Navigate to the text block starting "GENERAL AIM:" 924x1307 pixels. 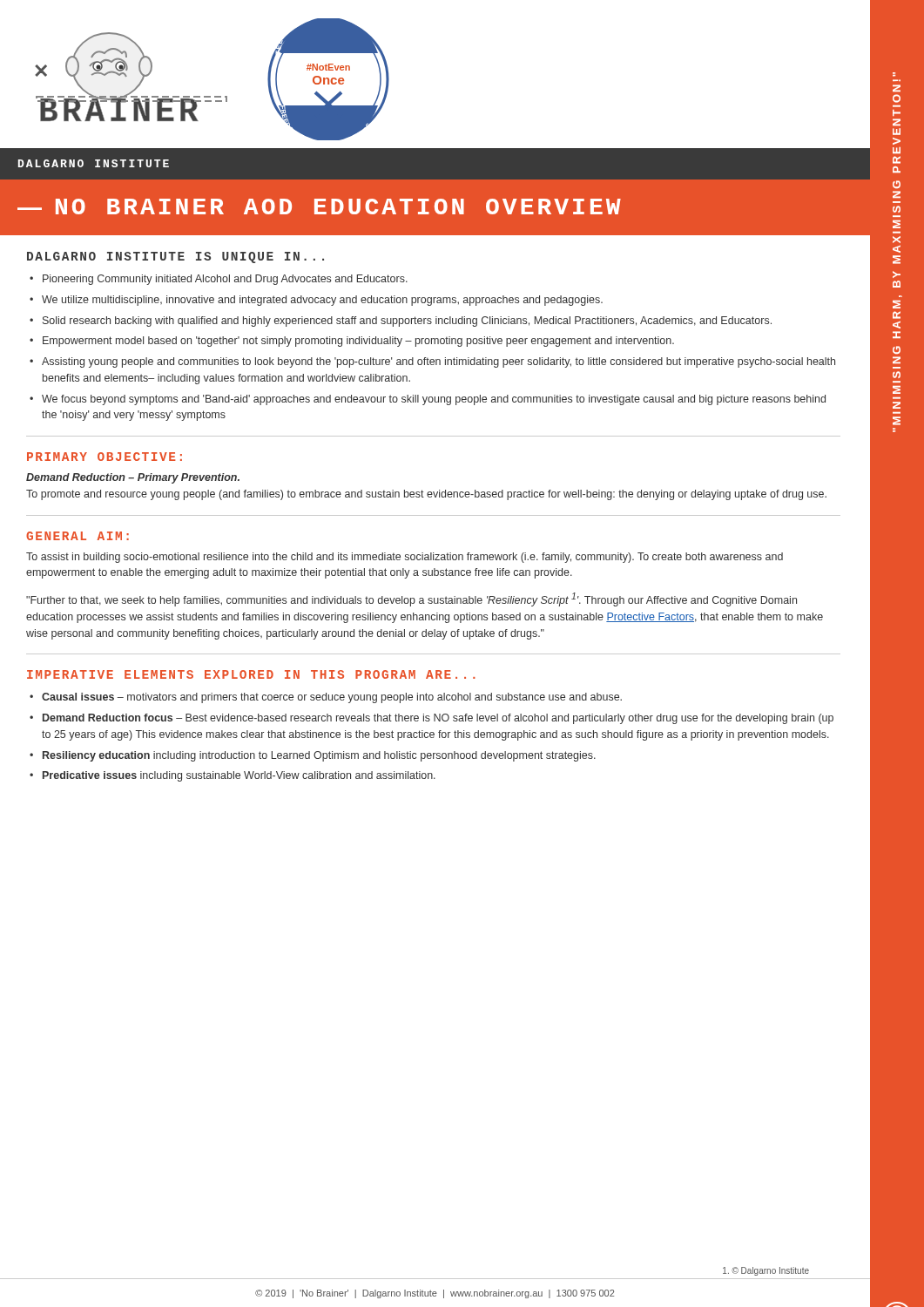point(79,536)
